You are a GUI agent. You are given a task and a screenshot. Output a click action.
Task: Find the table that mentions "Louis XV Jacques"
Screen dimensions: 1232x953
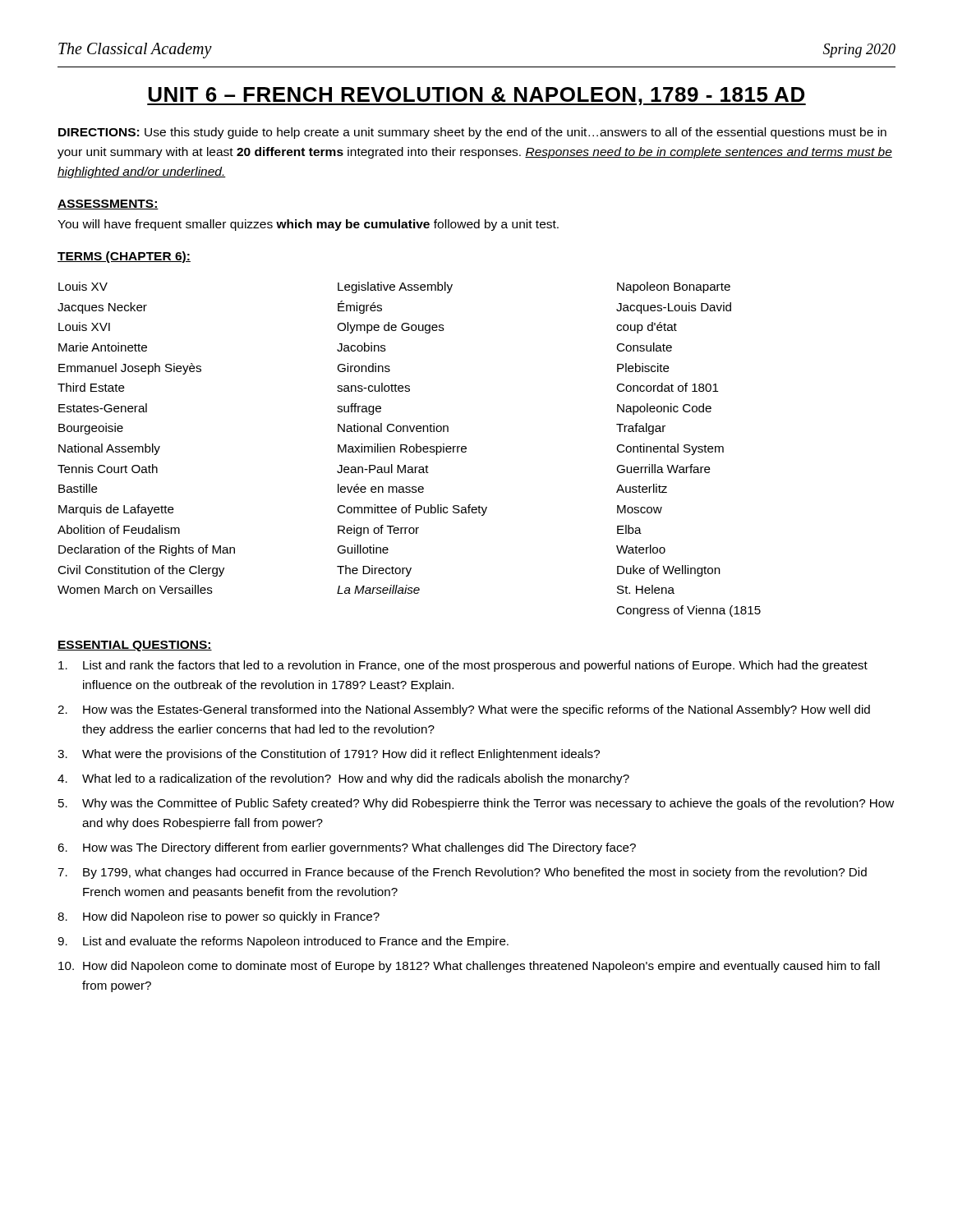click(x=476, y=449)
